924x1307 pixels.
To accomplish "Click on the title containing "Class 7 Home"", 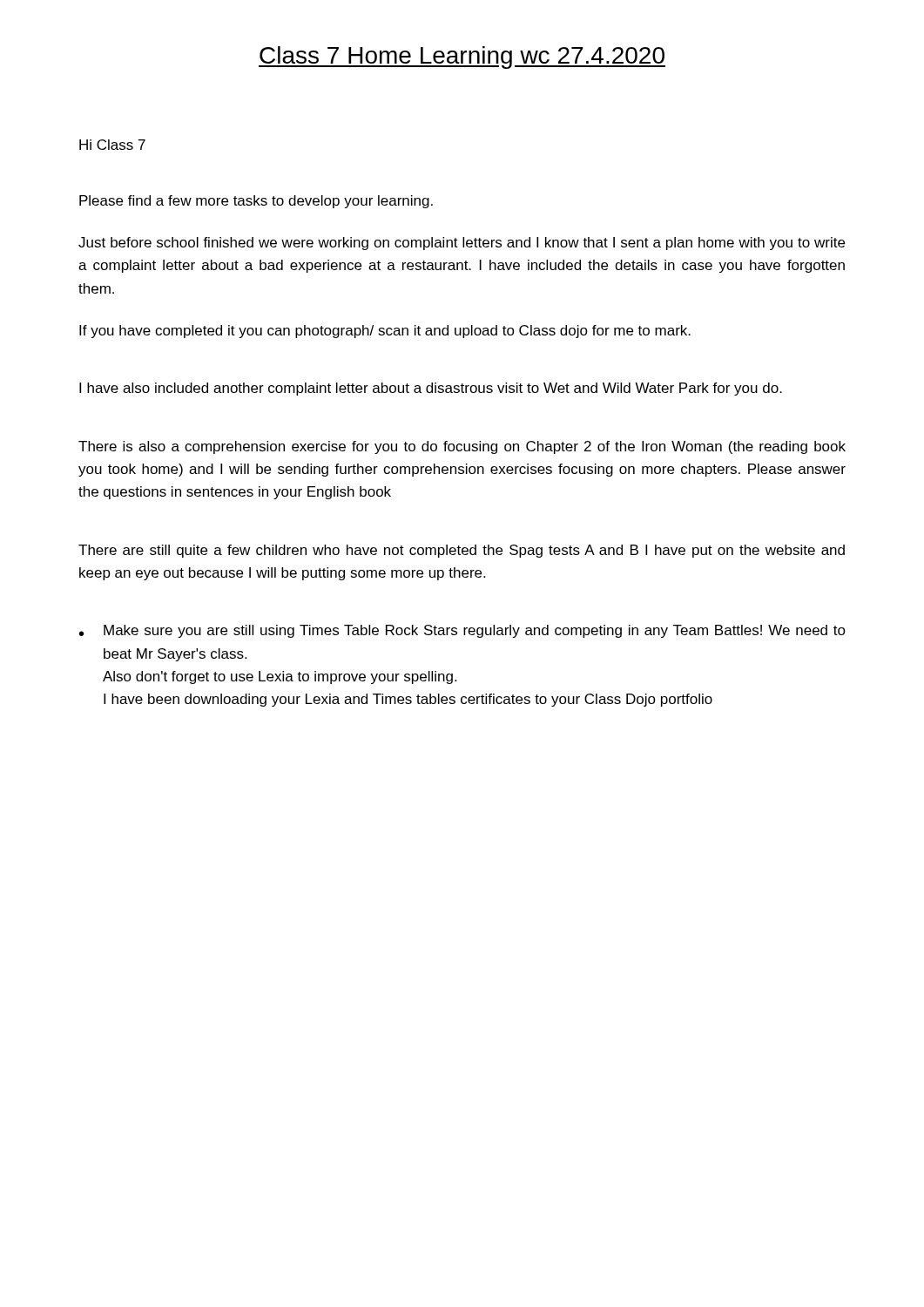I will coord(462,55).
